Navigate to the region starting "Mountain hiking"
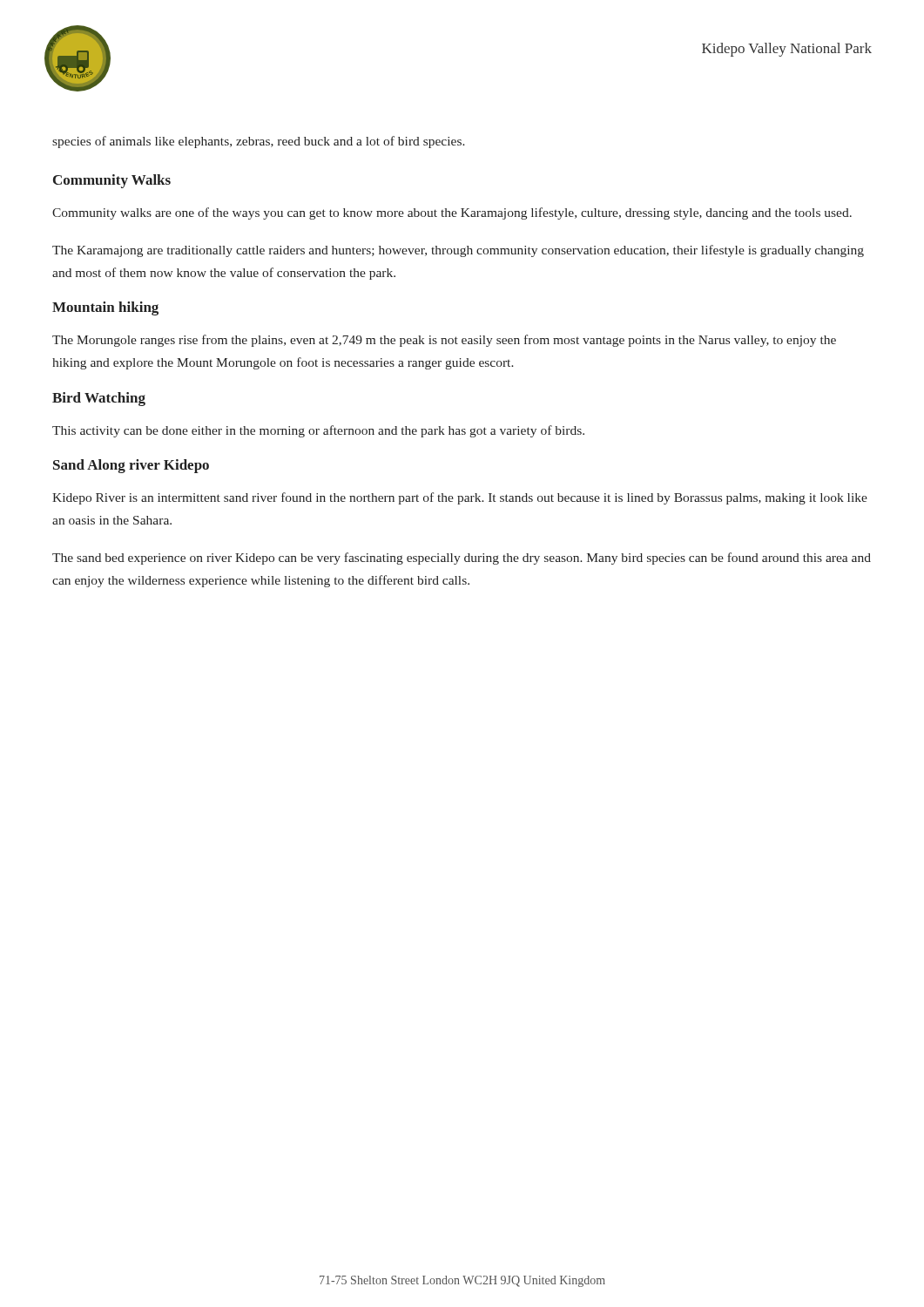This screenshot has width=924, height=1307. click(x=106, y=308)
